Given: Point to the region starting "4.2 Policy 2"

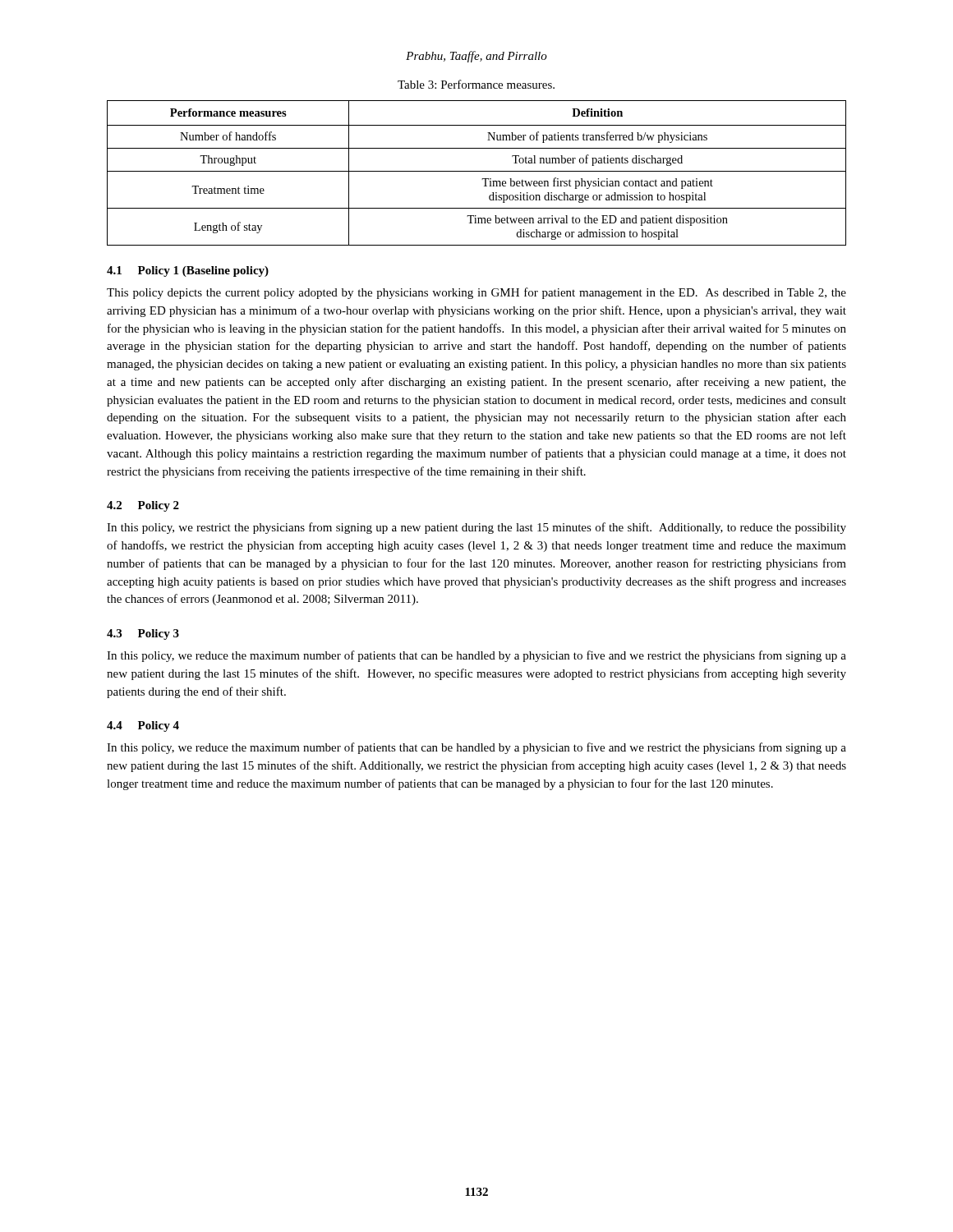Looking at the screenshot, I should pos(143,505).
